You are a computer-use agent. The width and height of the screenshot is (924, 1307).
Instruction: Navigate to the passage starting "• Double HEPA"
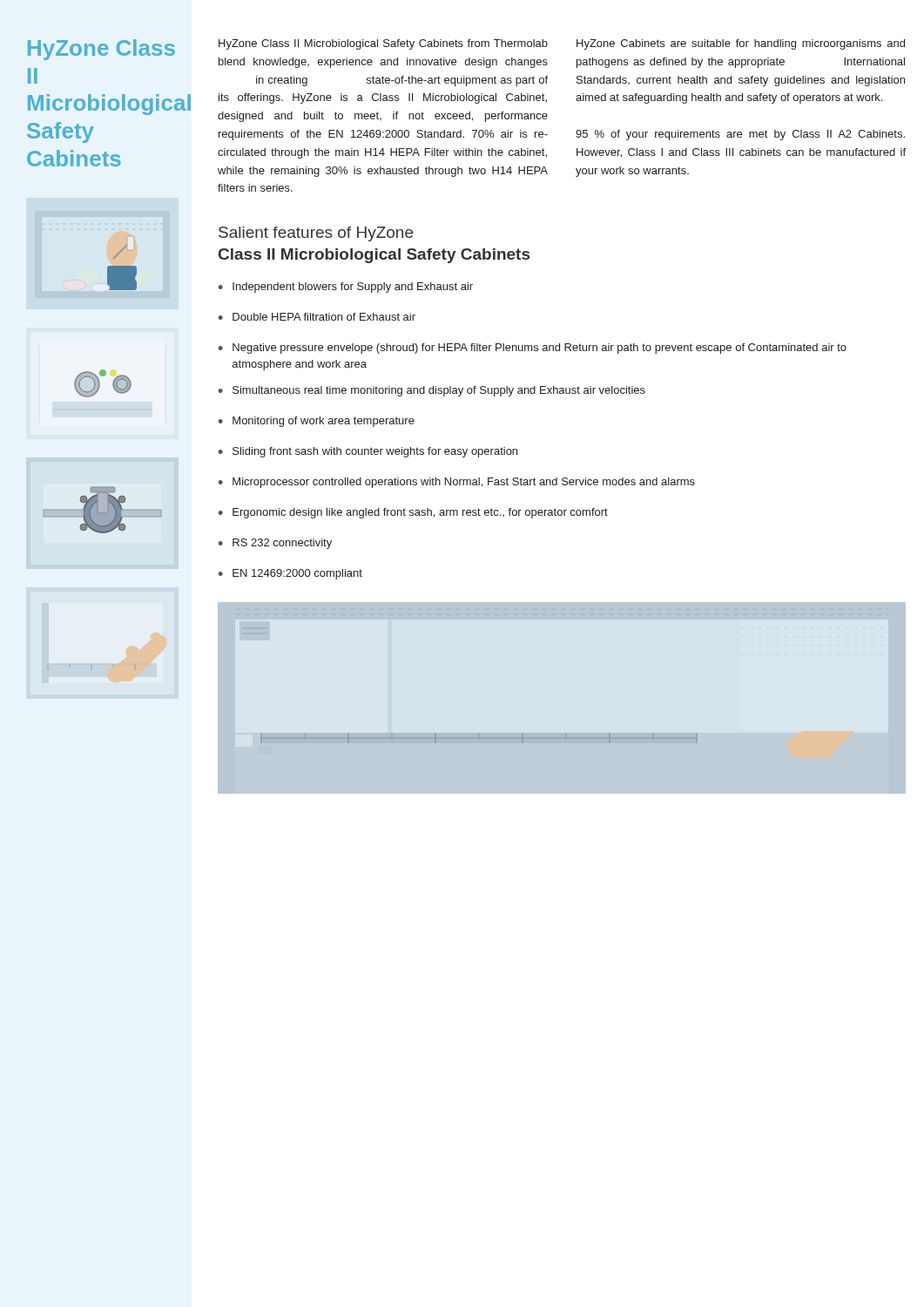point(317,319)
